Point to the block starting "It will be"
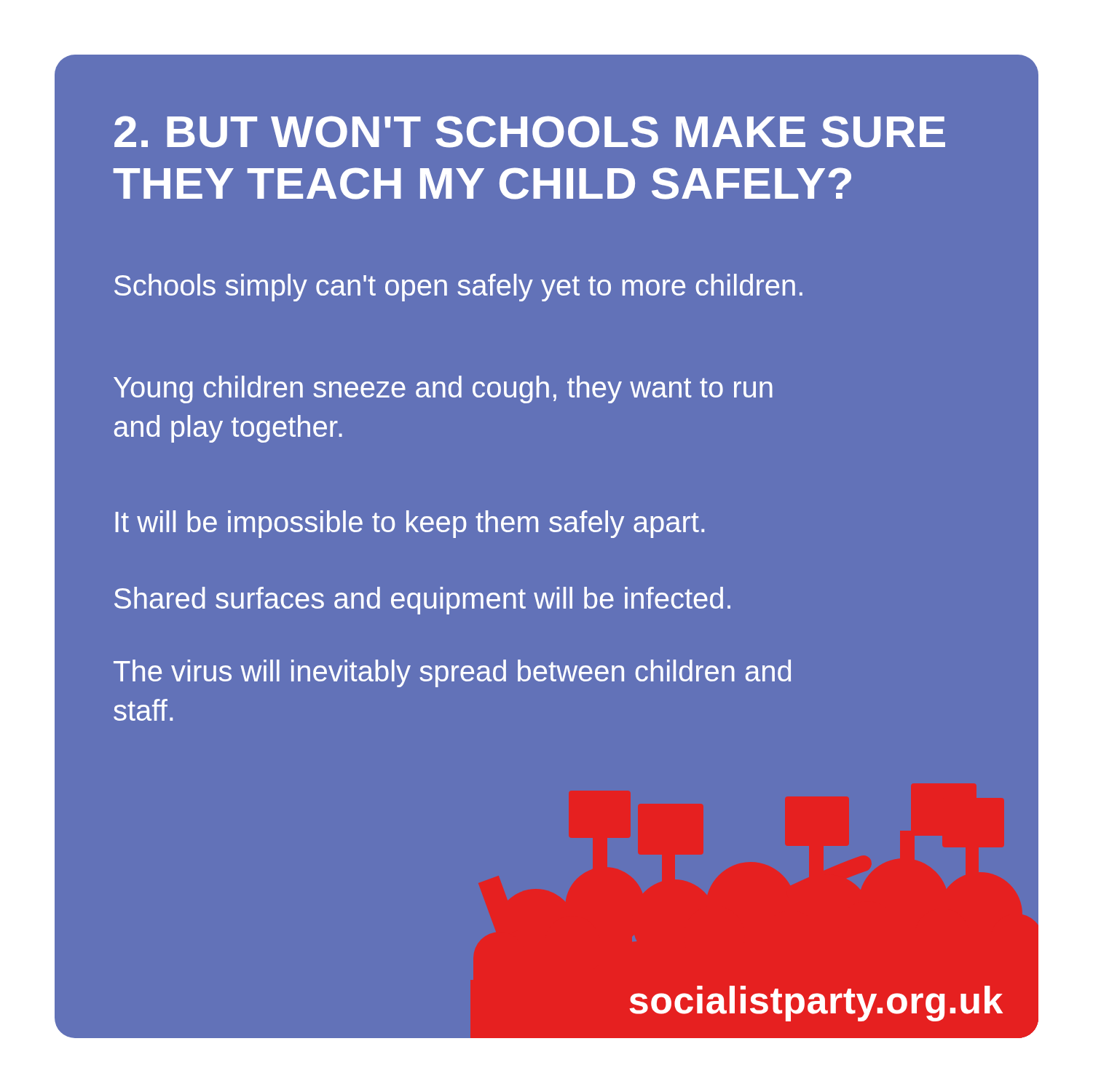The image size is (1093, 1092). coord(410,522)
